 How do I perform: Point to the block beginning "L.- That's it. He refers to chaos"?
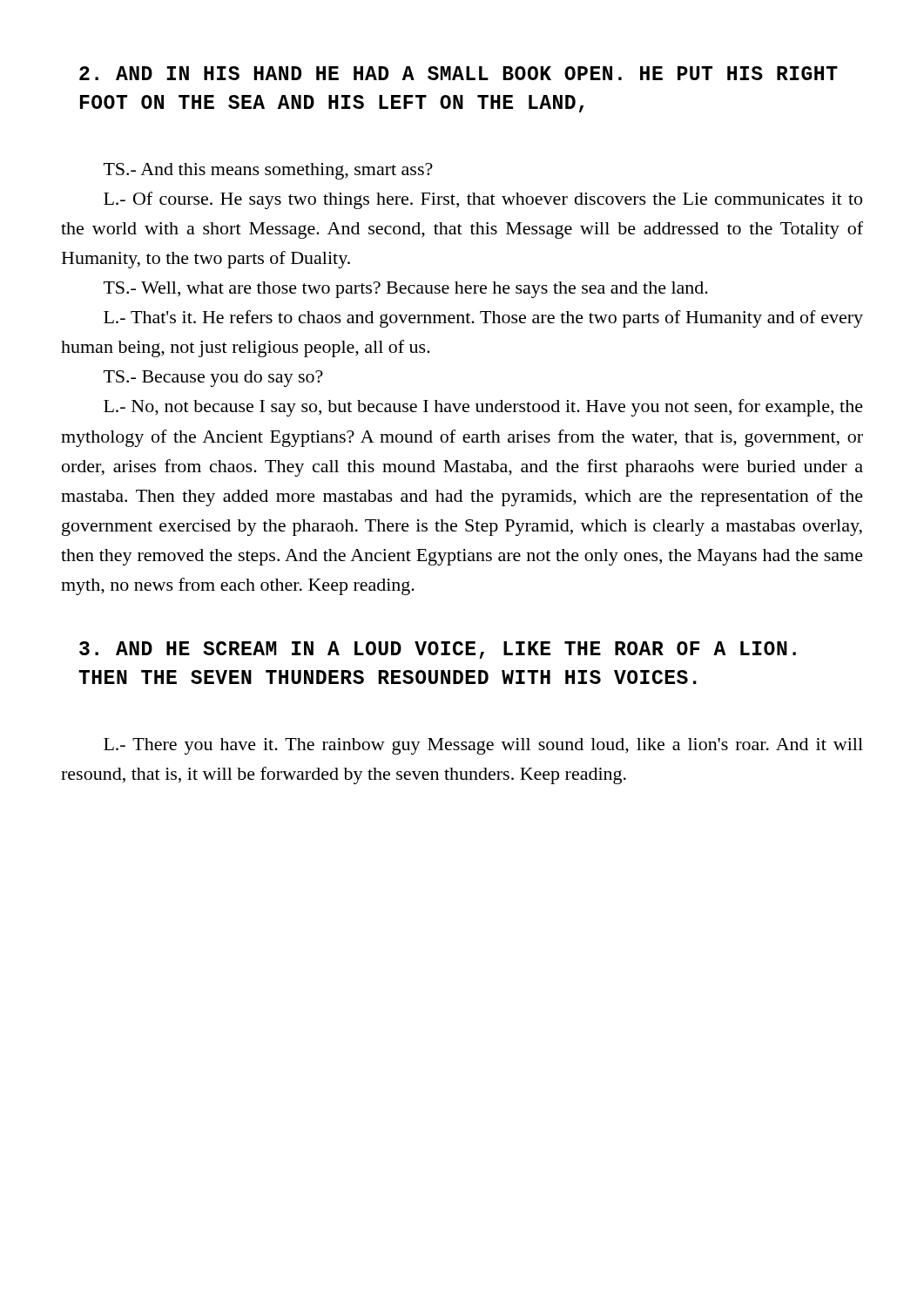coord(462,332)
